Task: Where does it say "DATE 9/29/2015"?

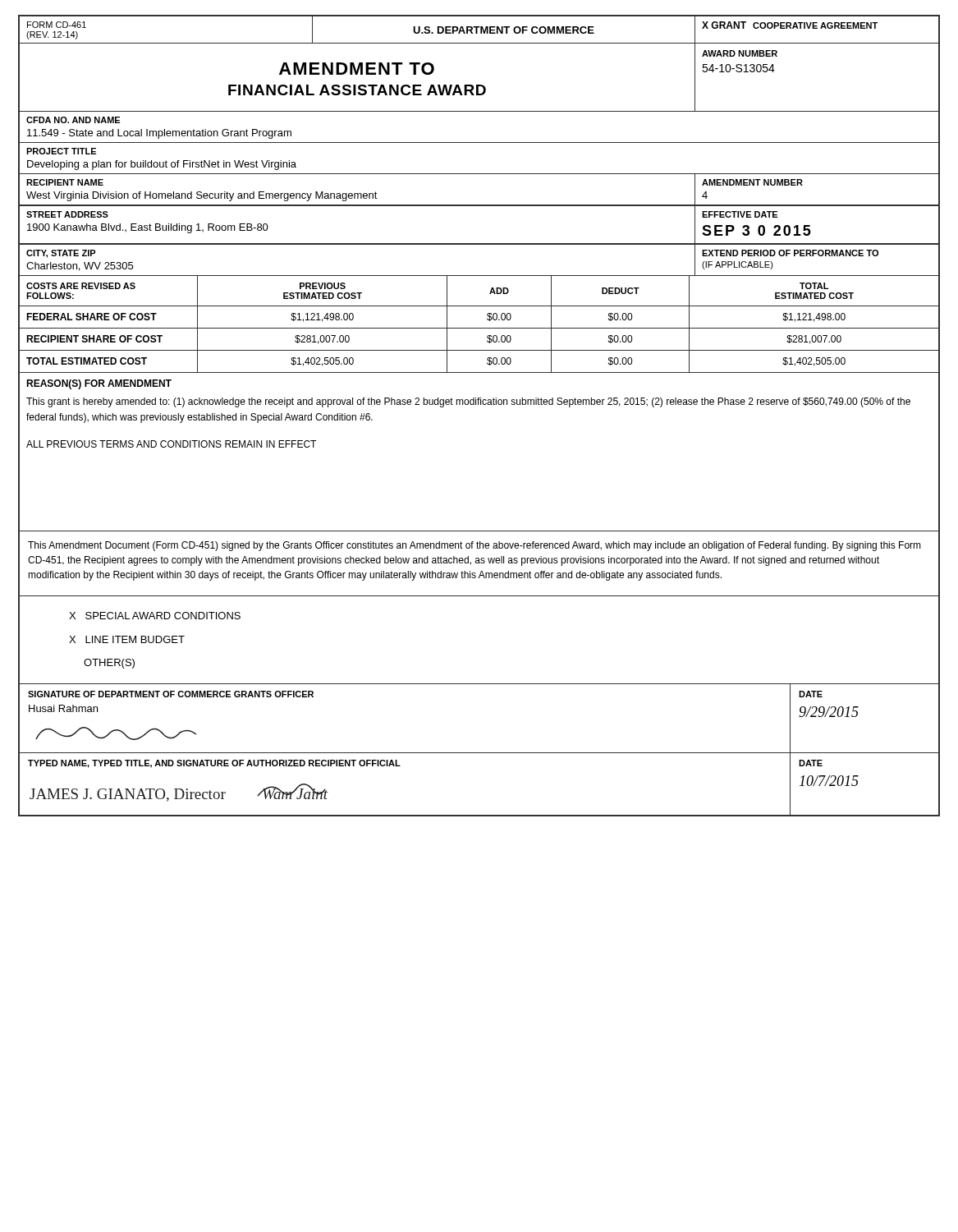Action: click(x=864, y=705)
